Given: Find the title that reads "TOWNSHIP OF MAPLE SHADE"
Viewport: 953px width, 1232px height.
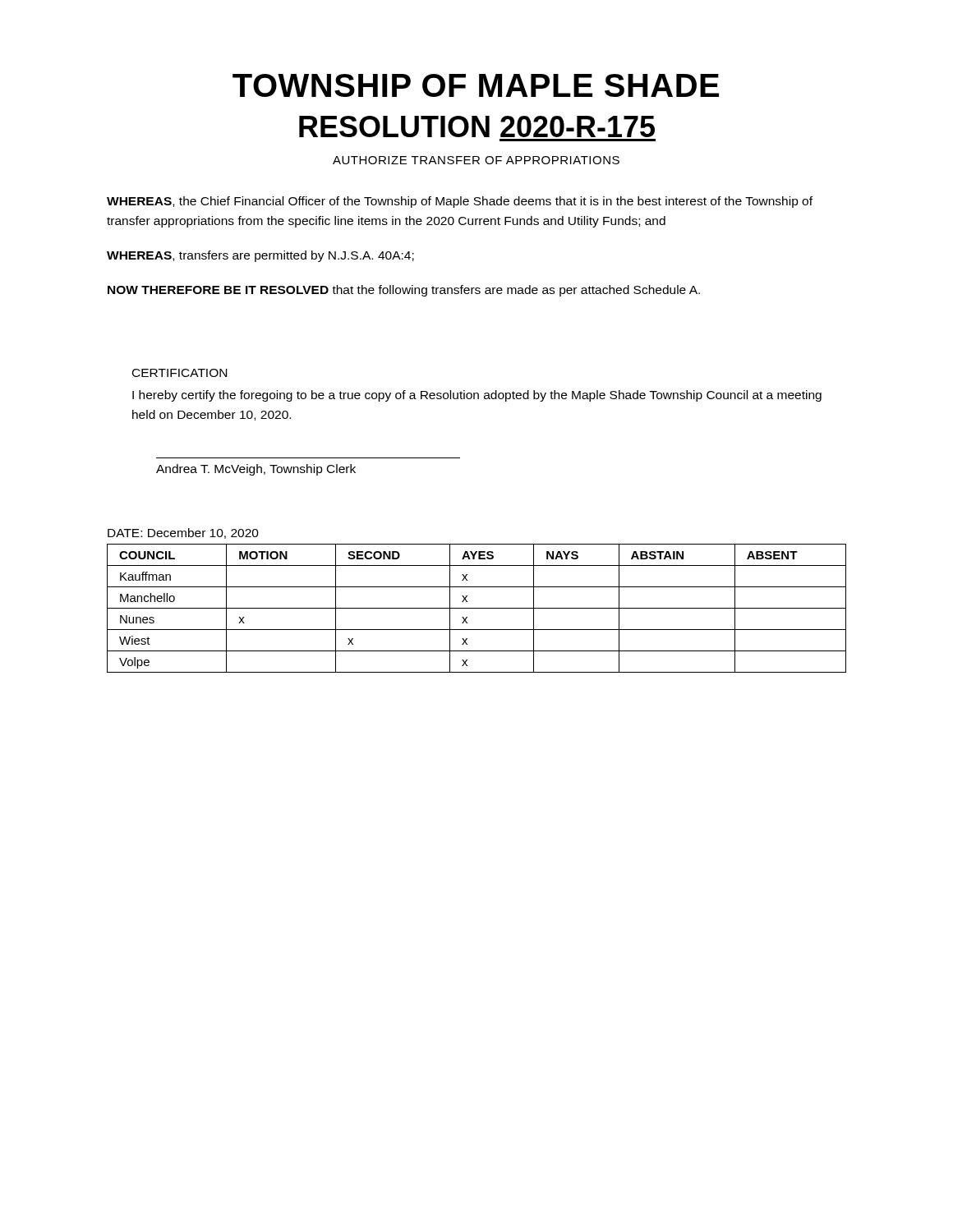Looking at the screenshot, I should tap(476, 85).
